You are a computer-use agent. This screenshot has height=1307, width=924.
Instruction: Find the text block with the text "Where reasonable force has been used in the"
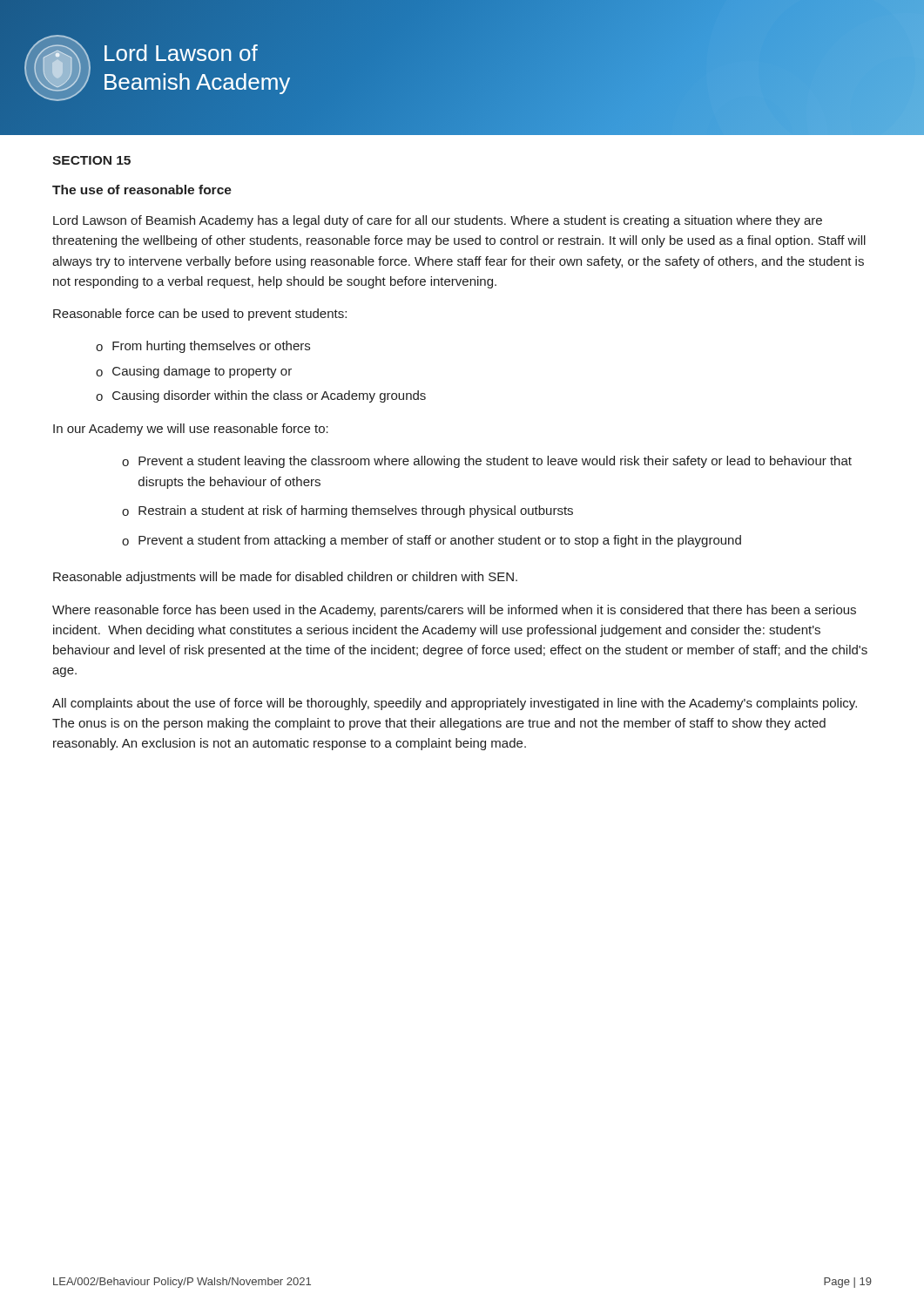460,639
